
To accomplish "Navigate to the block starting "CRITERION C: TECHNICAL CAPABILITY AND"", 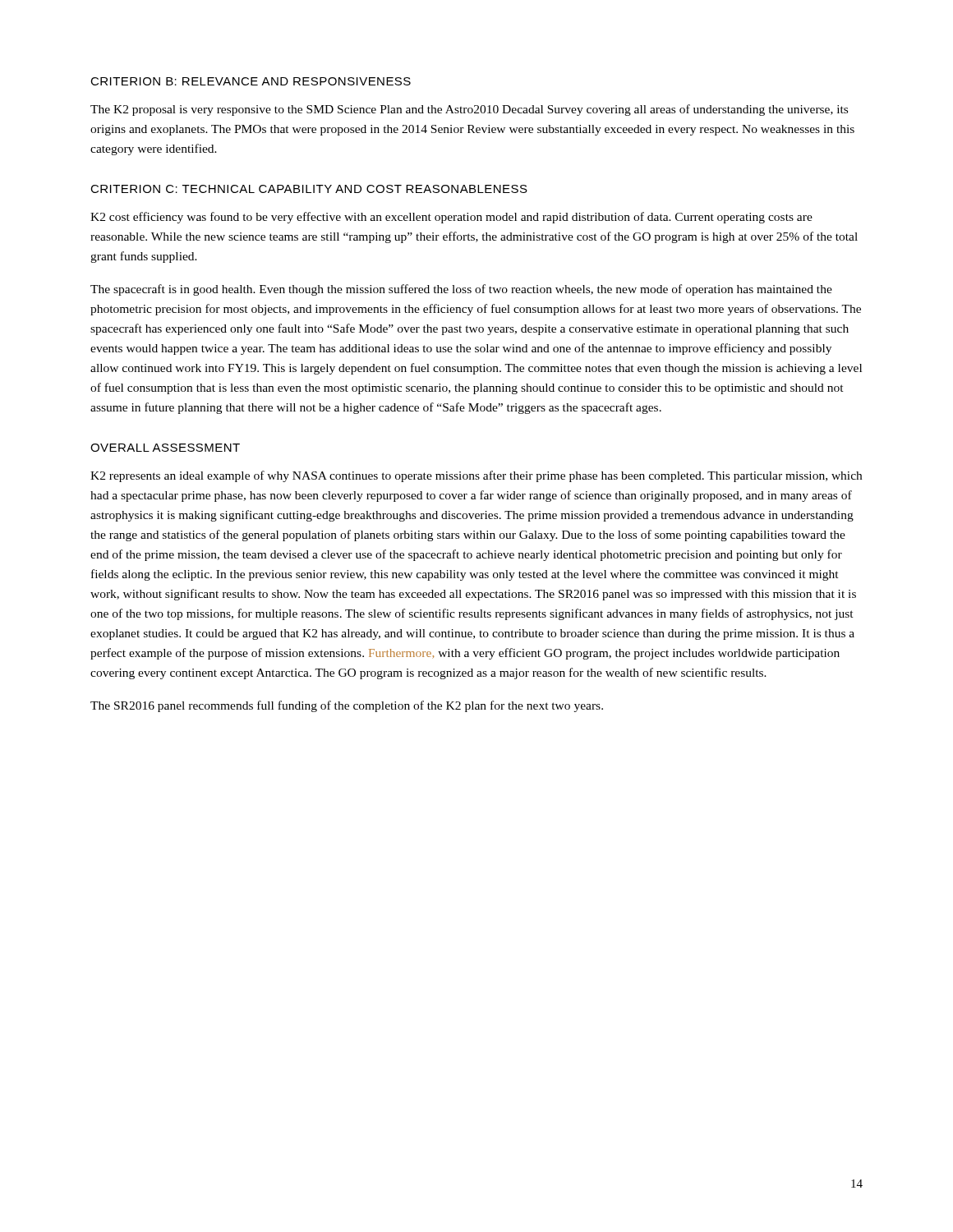I will point(309,189).
